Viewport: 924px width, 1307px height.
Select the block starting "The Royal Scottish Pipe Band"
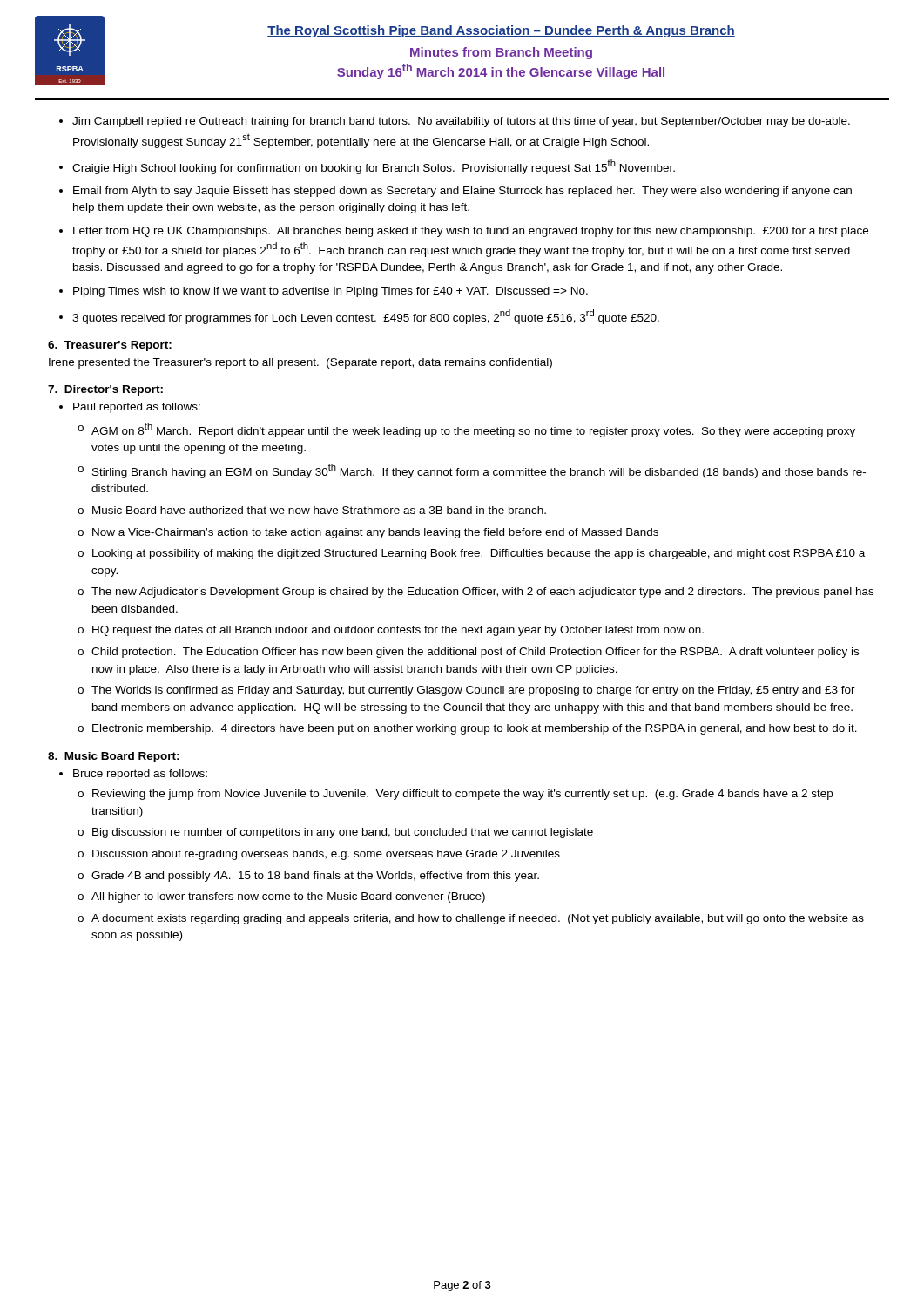tap(501, 30)
